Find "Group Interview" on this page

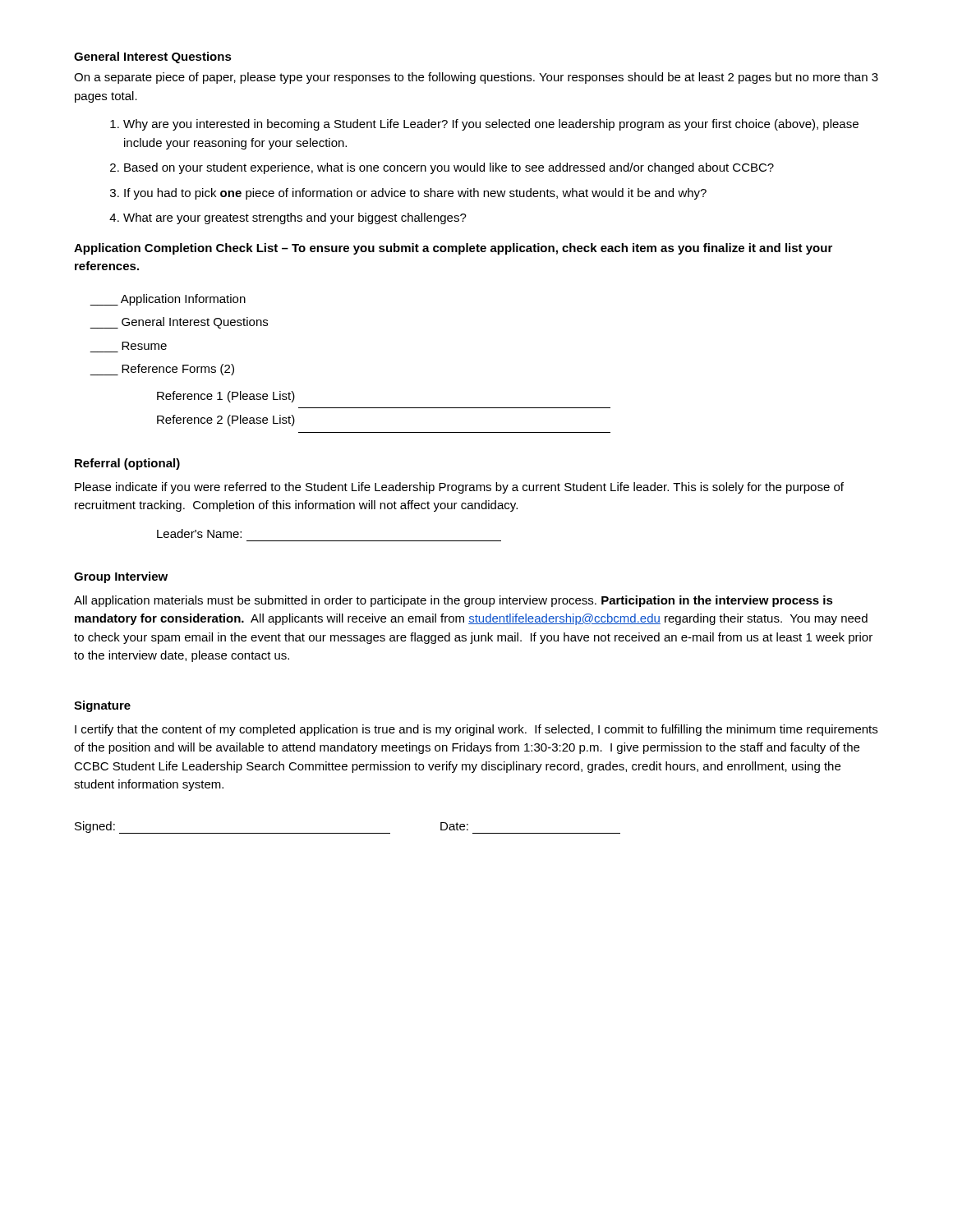tap(121, 576)
